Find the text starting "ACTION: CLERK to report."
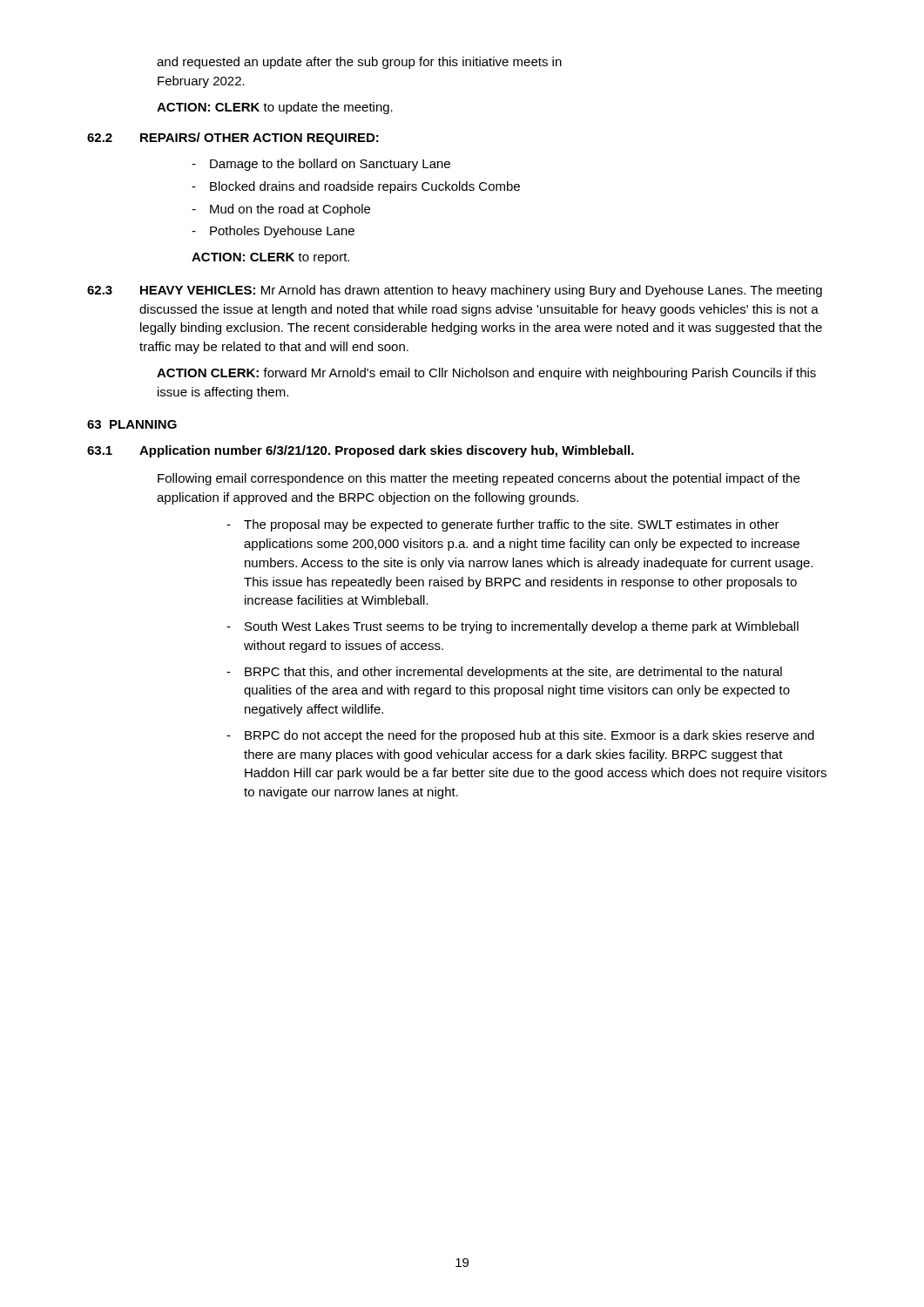The height and width of the screenshot is (1307, 924). (x=271, y=257)
